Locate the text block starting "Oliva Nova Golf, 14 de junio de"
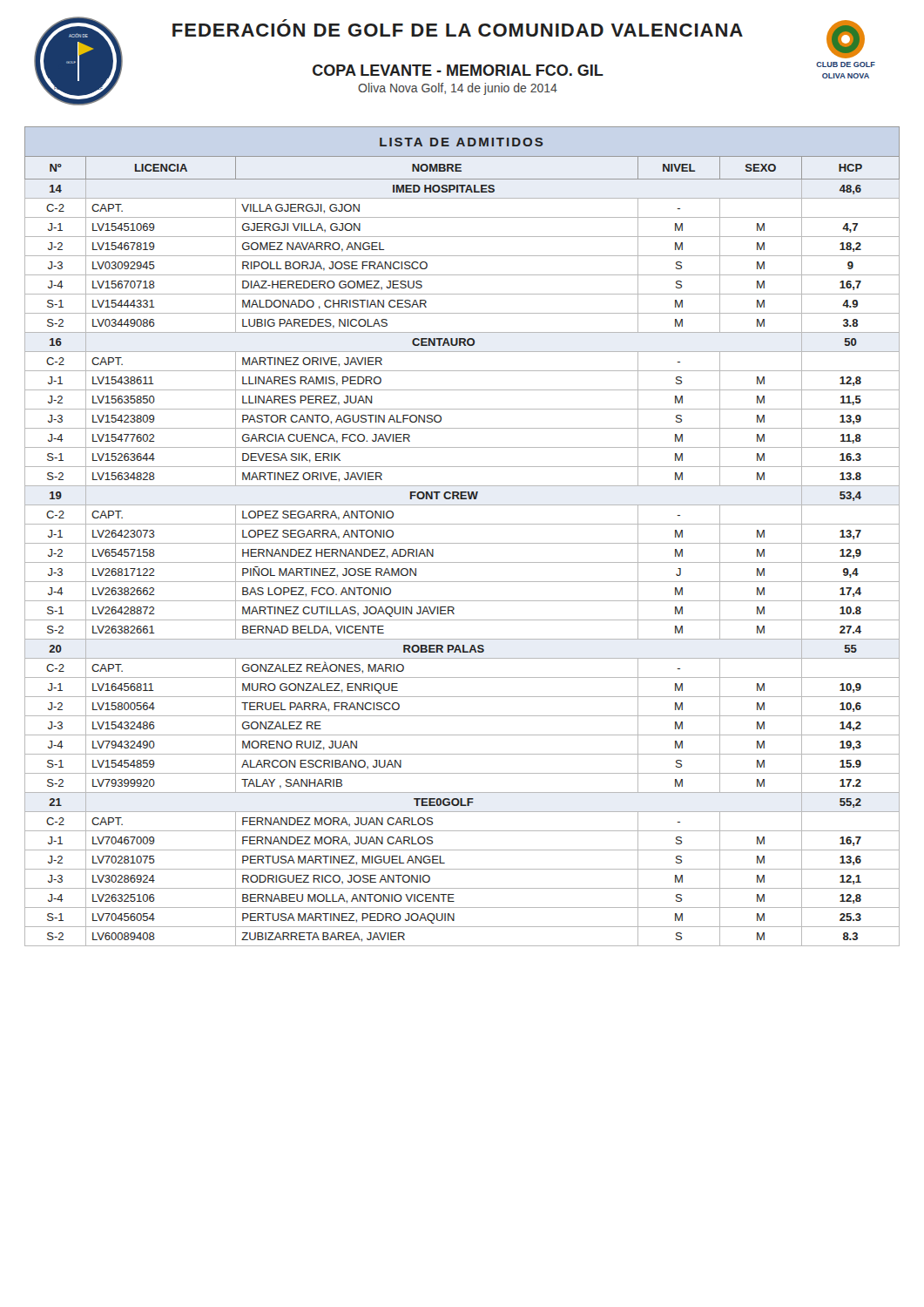 coord(458,88)
